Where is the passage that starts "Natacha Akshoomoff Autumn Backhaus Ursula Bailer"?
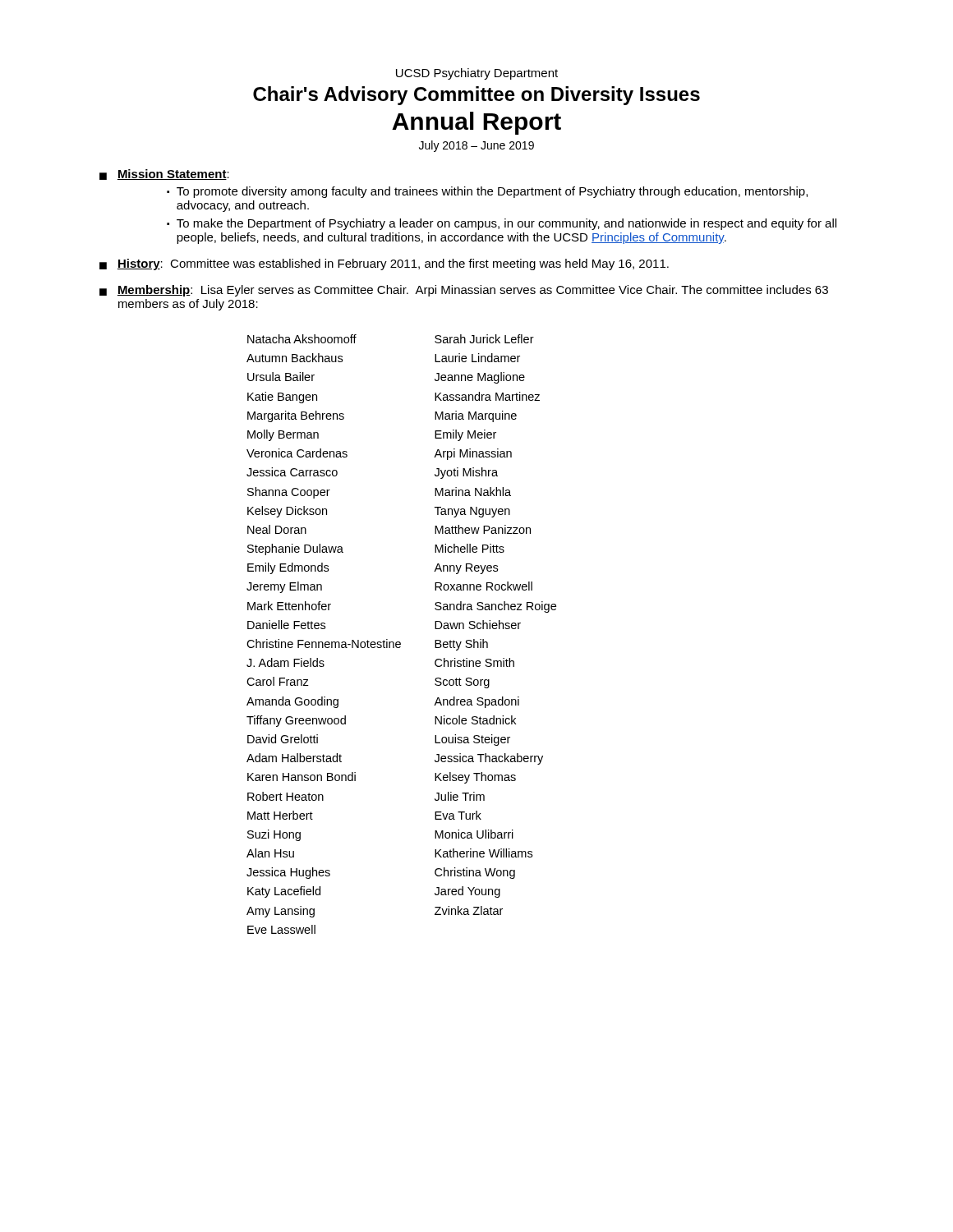Viewport: 953px width, 1232px height. point(402,635)
